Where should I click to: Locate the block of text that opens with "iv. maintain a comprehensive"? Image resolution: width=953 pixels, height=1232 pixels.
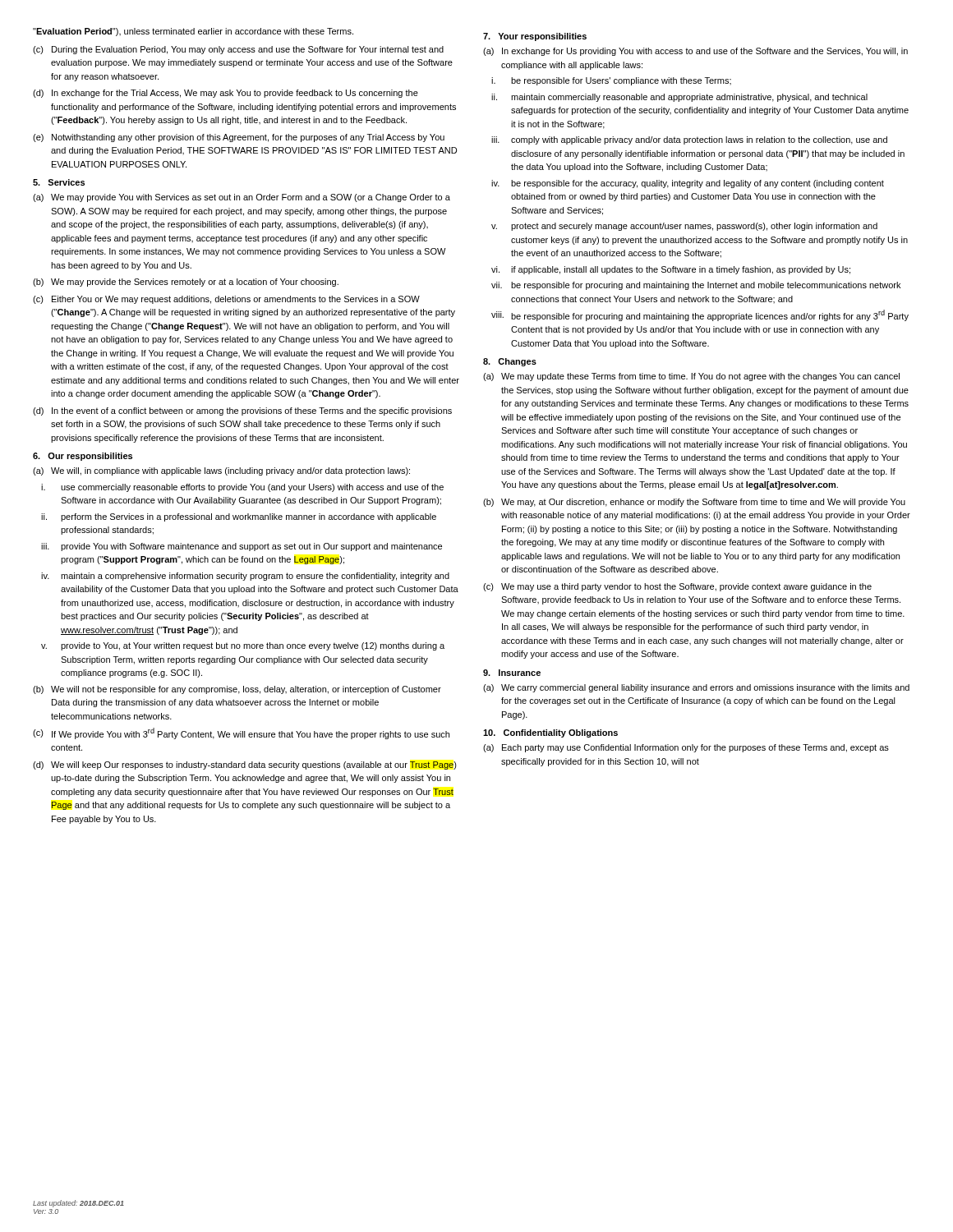point(251,603)
